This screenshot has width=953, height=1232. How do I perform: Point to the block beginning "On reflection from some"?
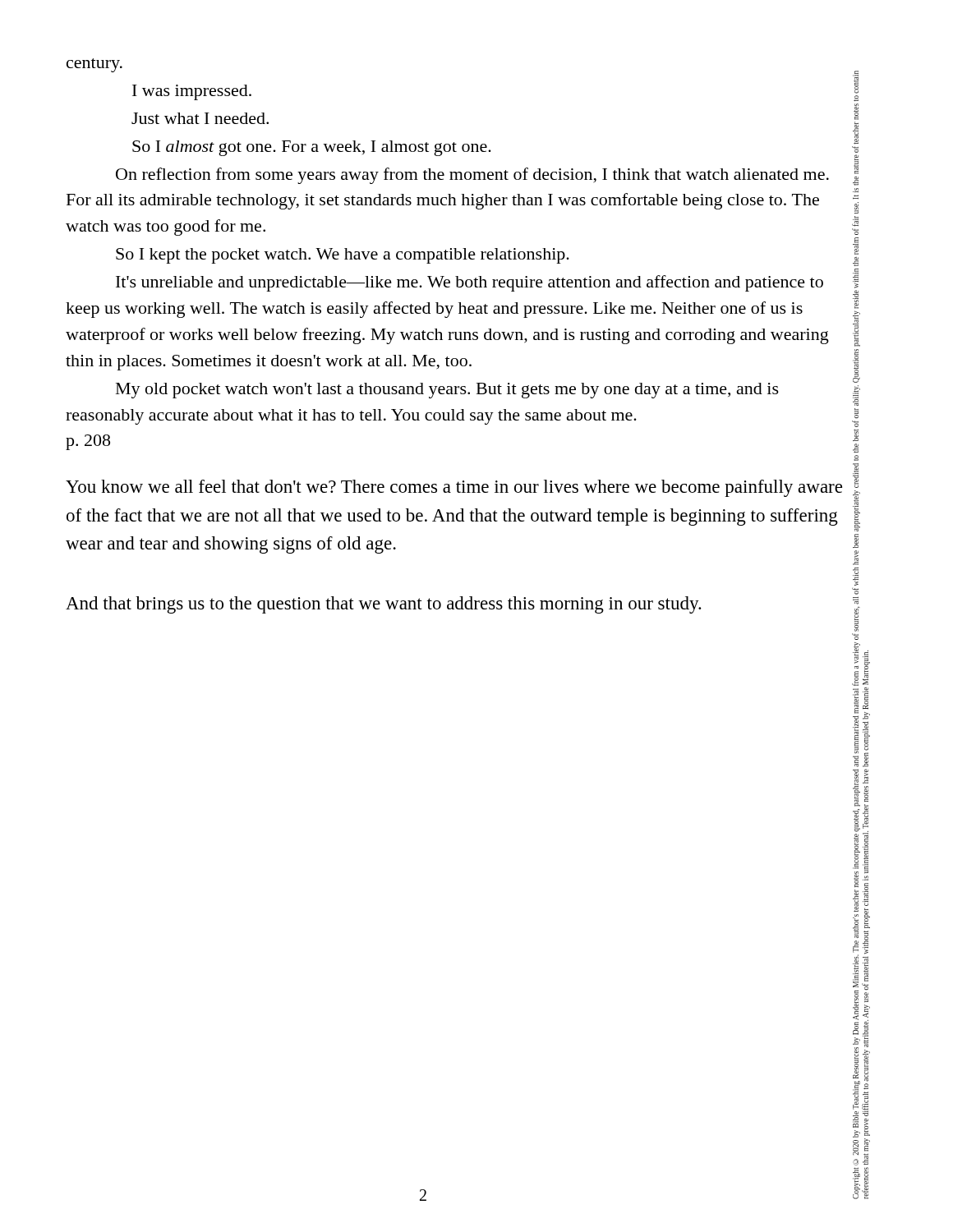(448, 200)
